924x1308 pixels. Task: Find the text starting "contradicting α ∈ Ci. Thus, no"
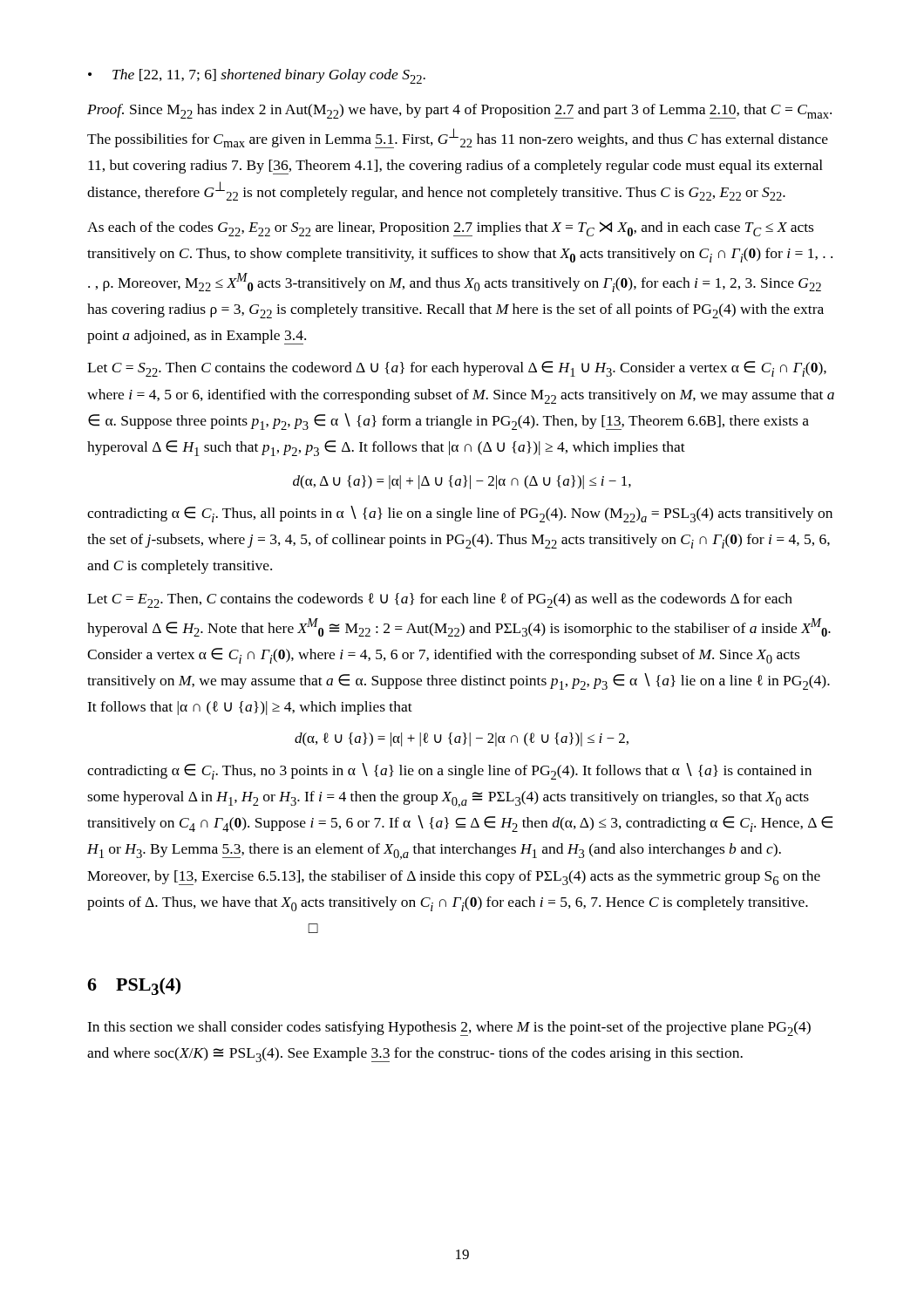click(461, 849)
